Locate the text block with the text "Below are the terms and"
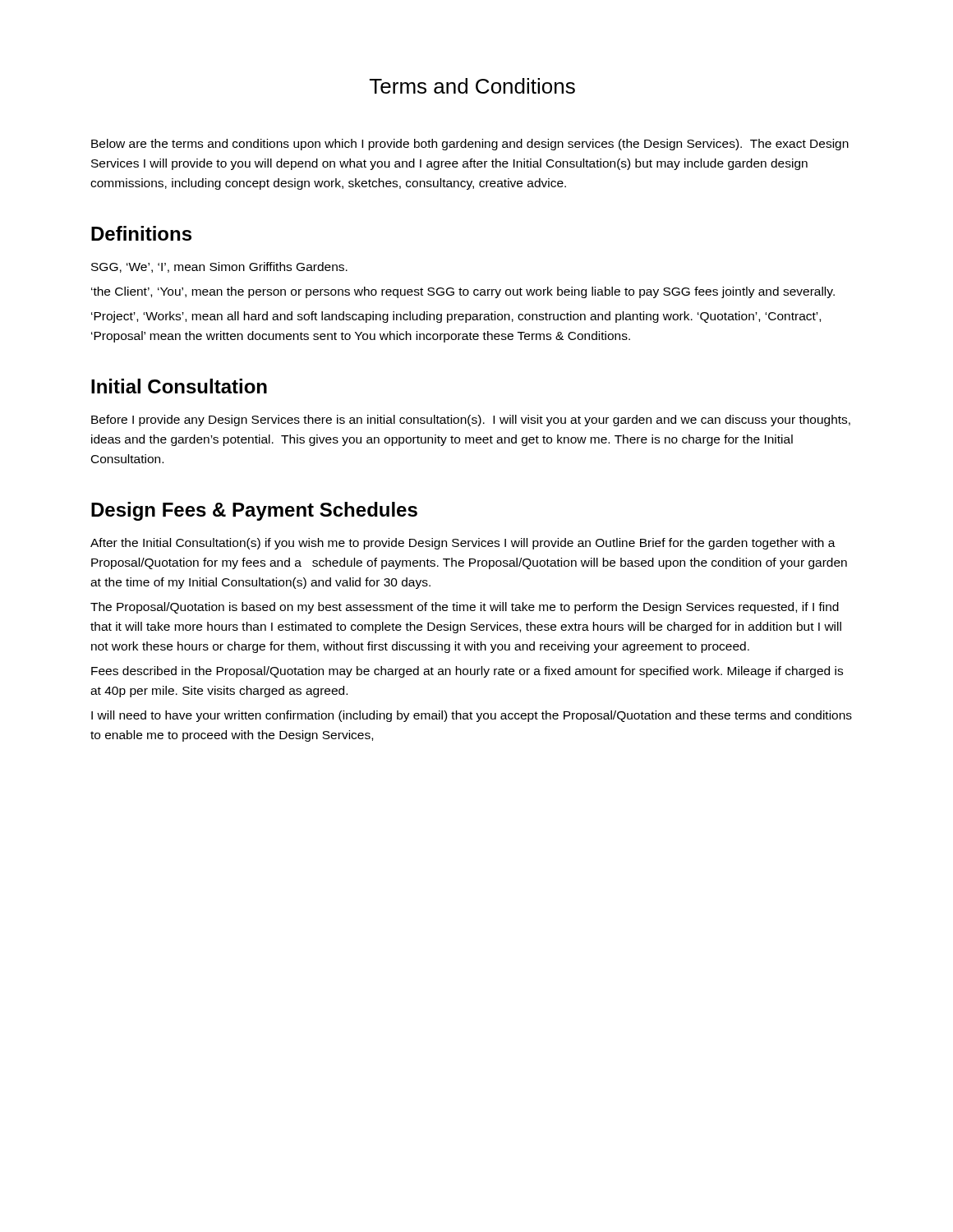The width and height of the screenshot is (953, 1232). point(470,163)
